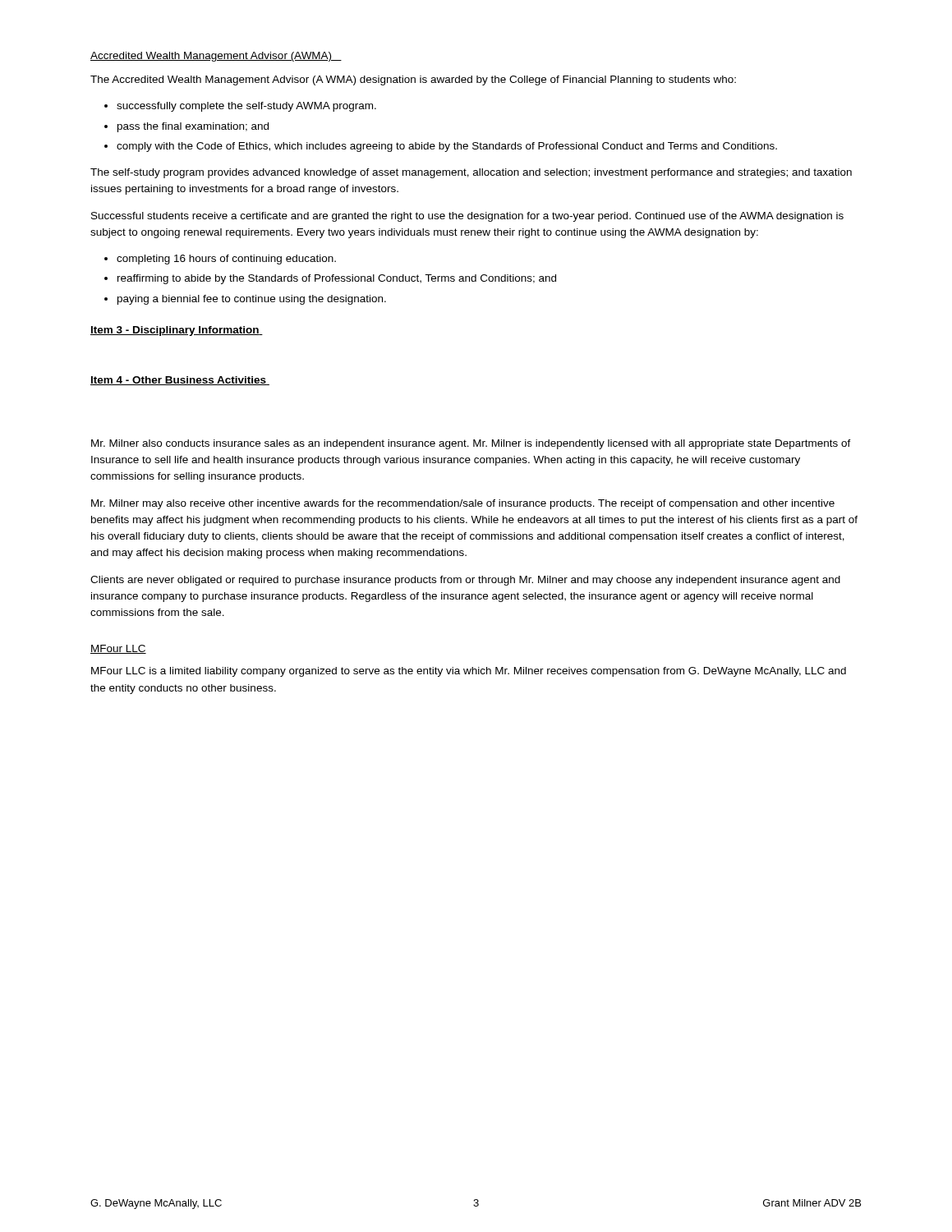Click on the region starting "The self-study program provides advanced knowledge of asset"
The width and height of the screenshot is (952, 1232).
[471, 180]
